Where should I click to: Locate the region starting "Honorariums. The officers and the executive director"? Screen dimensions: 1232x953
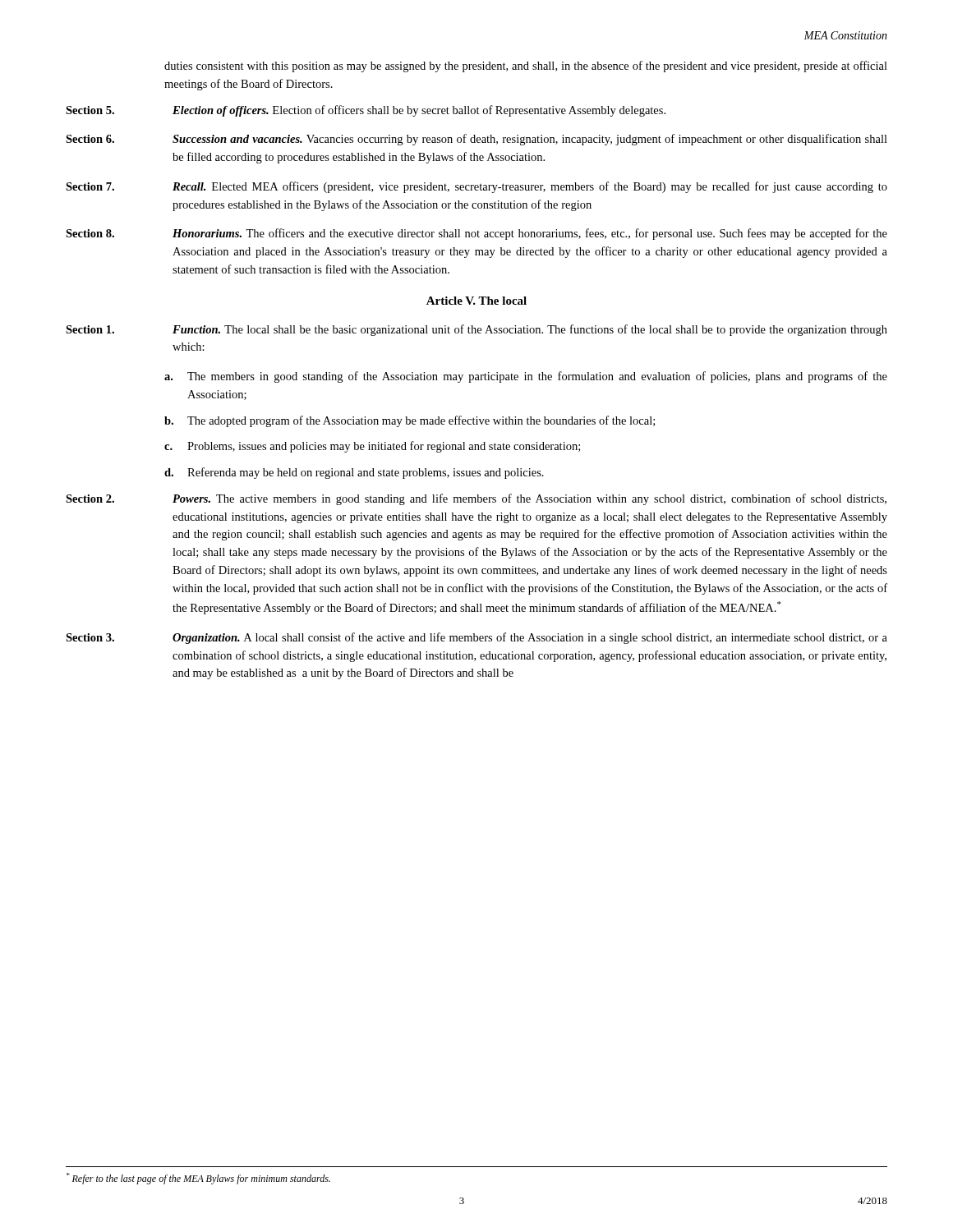(x=530, y=251)
